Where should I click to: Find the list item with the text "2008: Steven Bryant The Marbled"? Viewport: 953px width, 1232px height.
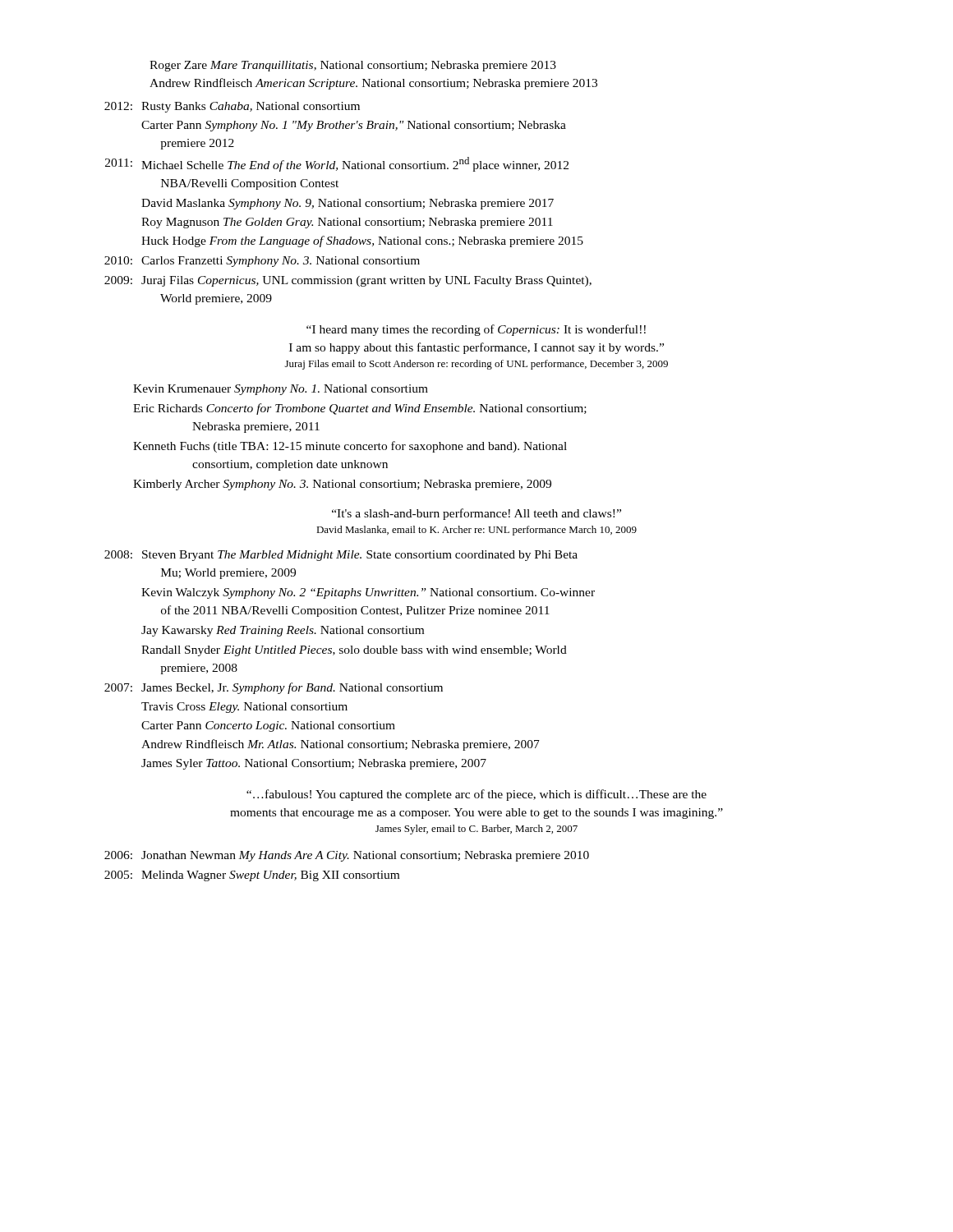476,611
